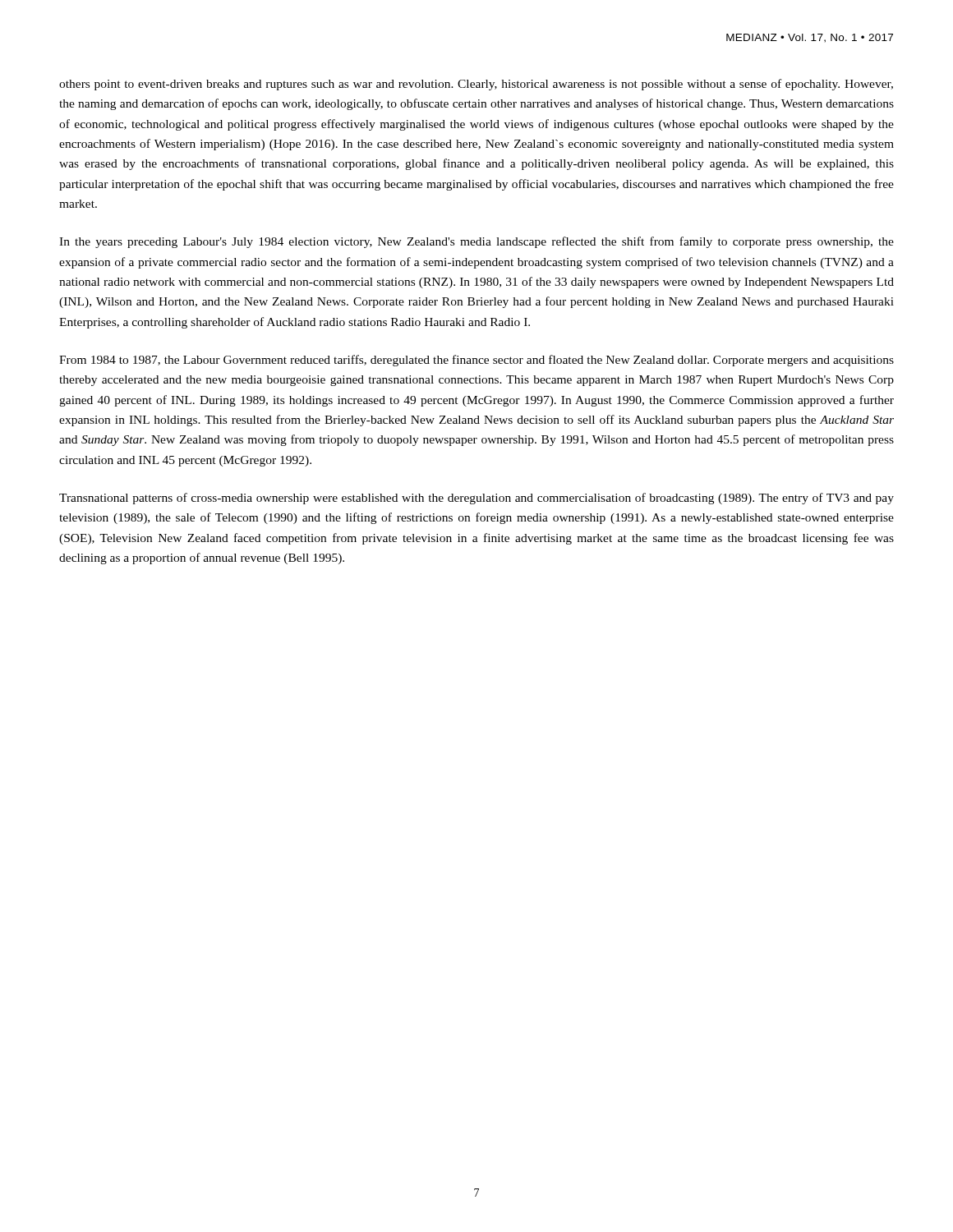Point to the block beginning "others point to event-driven breaks"
The height and width of the screenshot is (1232, 953).
[x=476, y=143]
